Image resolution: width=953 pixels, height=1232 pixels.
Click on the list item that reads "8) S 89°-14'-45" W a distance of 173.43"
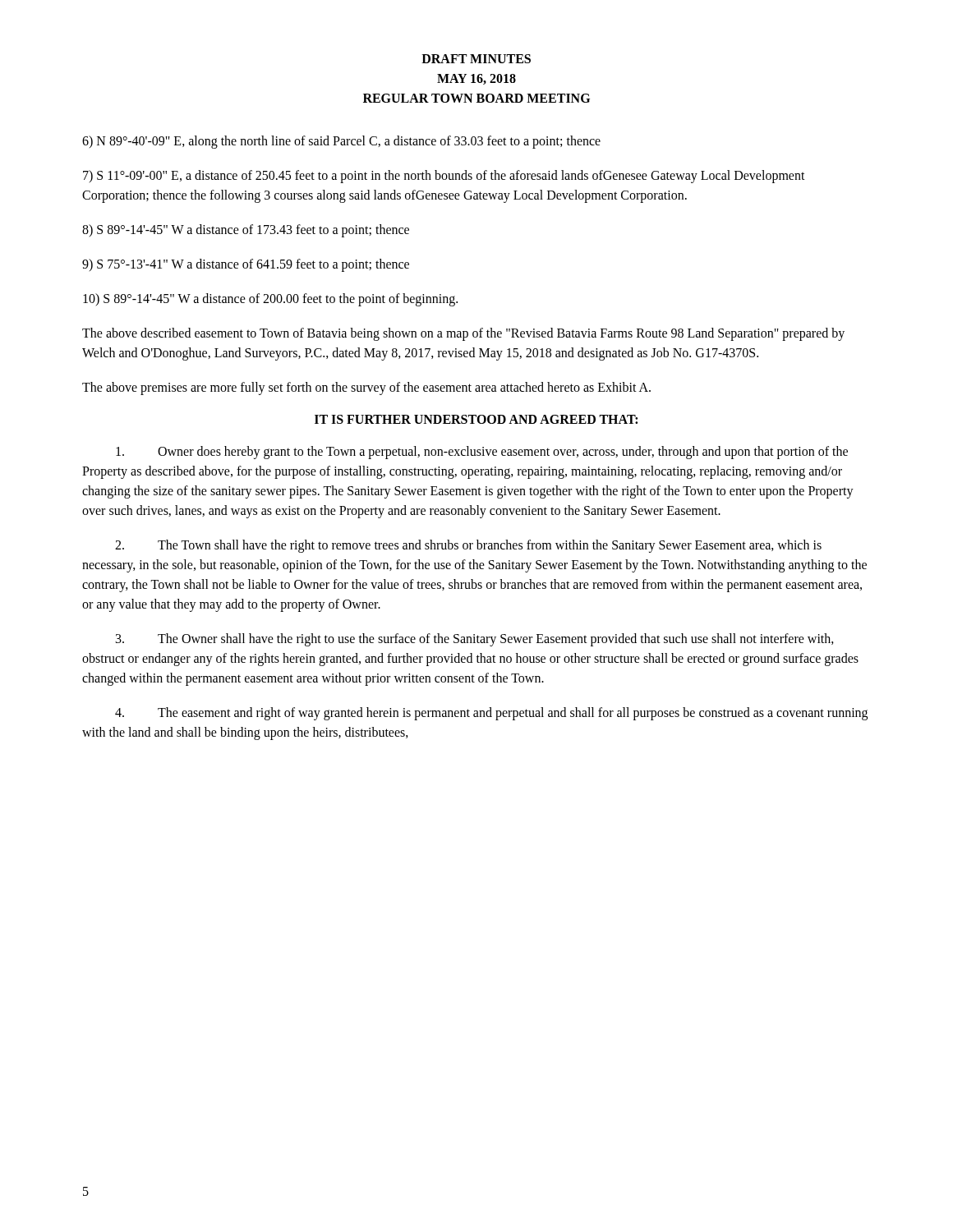coord(246,230)
